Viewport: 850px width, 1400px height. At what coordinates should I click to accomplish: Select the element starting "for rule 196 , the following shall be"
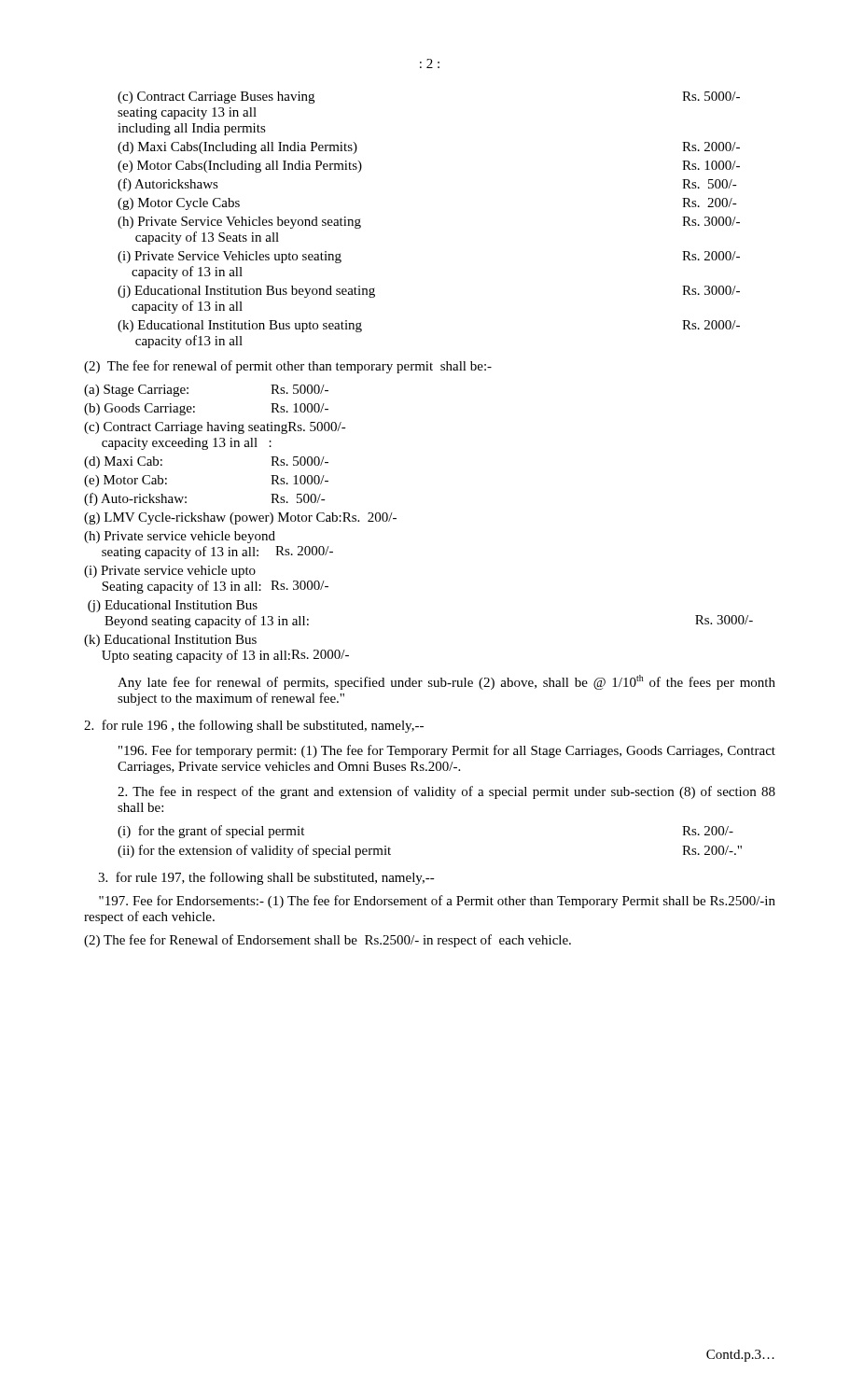(x=254, y=725)
